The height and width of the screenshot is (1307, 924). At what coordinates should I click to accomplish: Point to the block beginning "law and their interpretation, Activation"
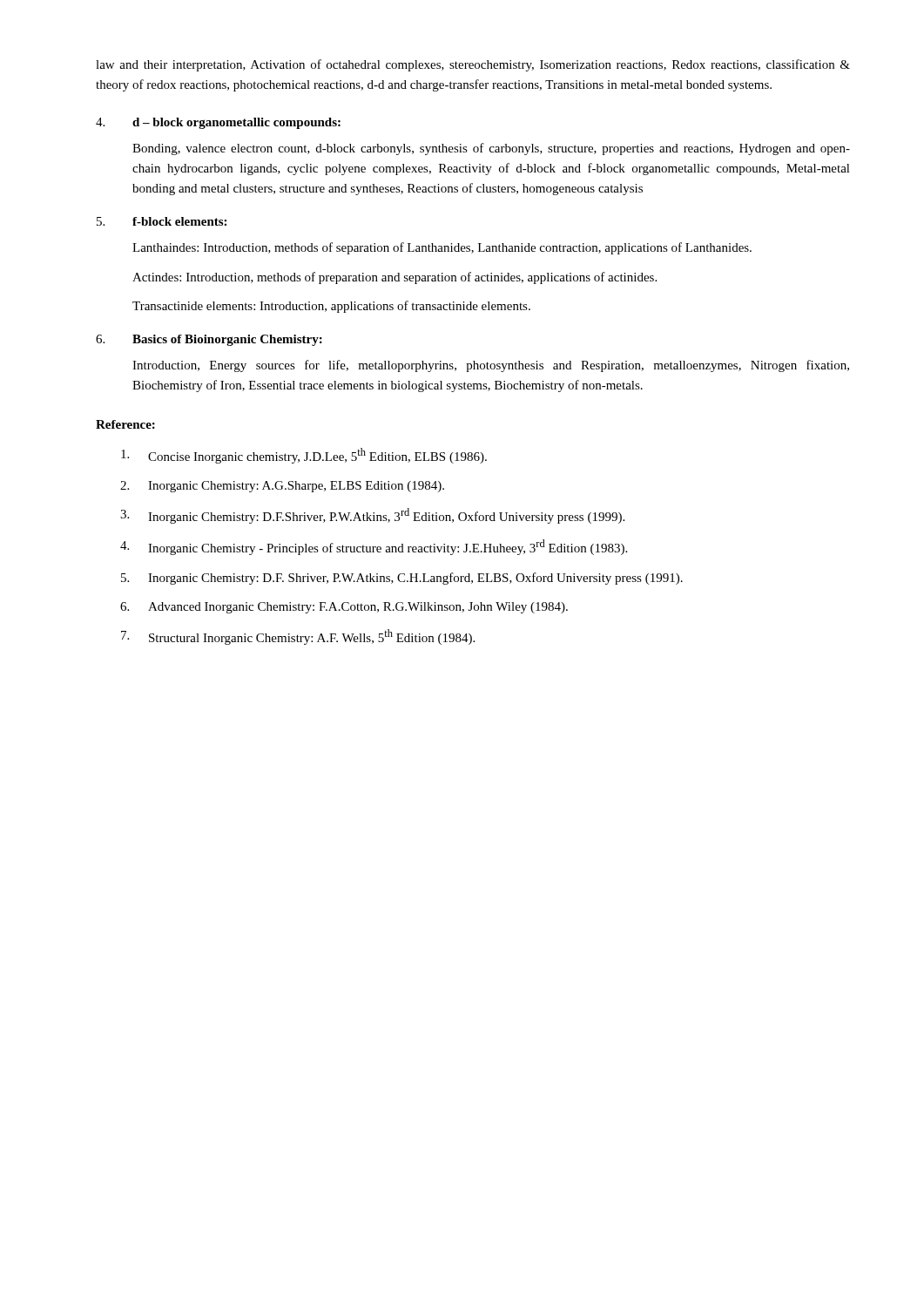pos(473,75)
